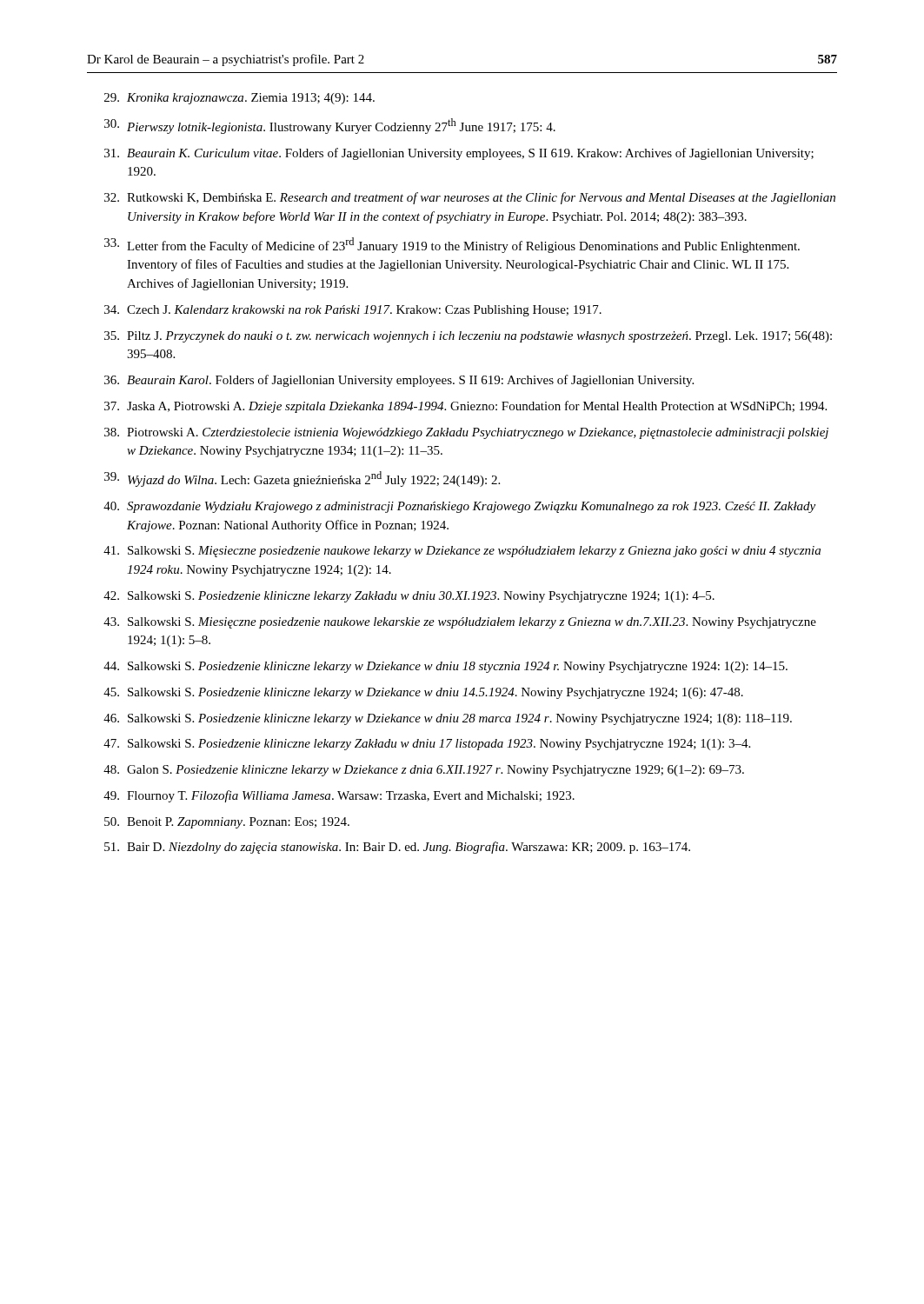Find the block on this page that starts "32. Rutkowski K, Dembińska E. Research and treatment"
The height and width of the screenshot is (1304, 924).
coord(462,208)
